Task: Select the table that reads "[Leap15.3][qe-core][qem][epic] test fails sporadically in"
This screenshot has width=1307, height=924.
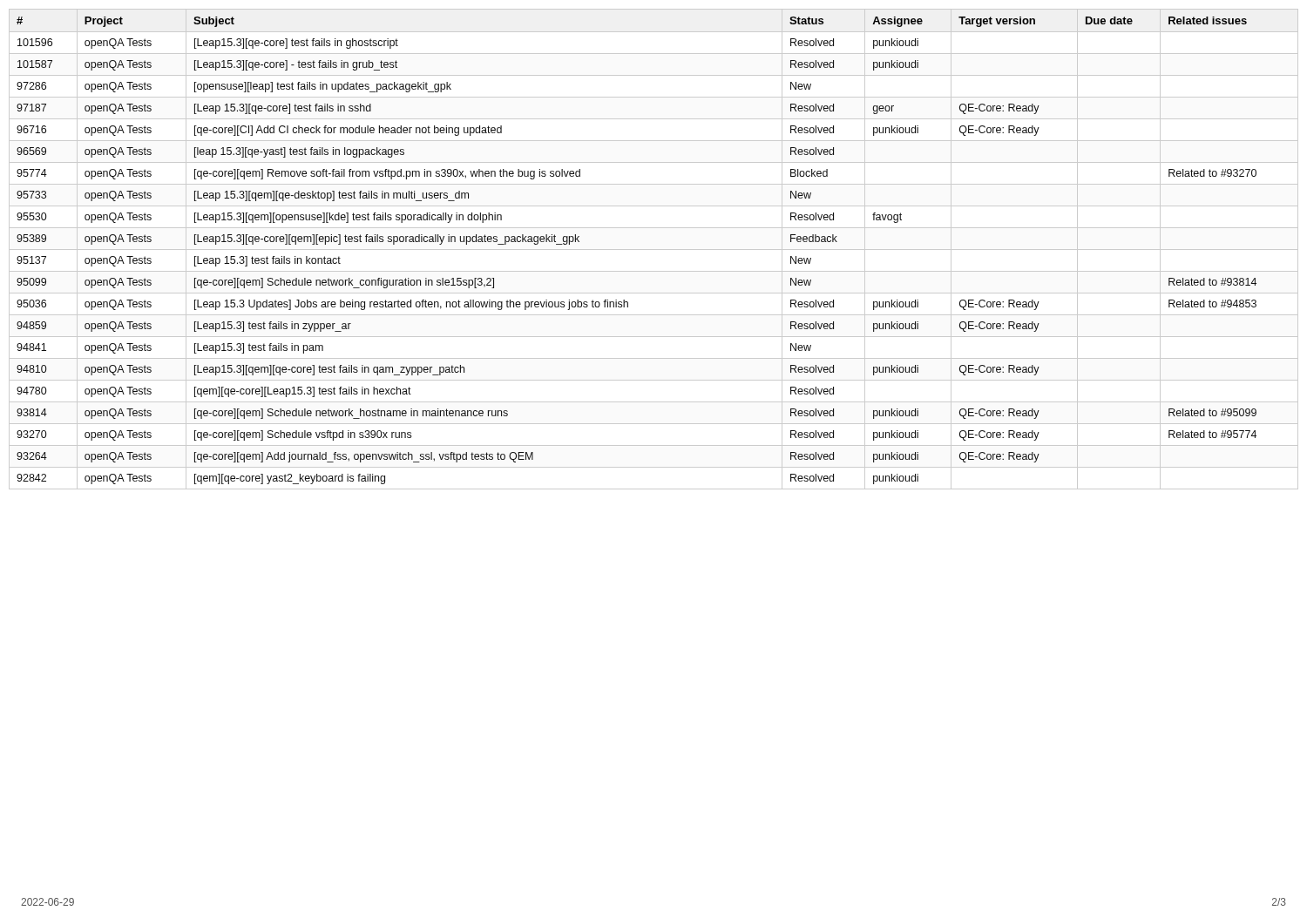Action: 654,249
